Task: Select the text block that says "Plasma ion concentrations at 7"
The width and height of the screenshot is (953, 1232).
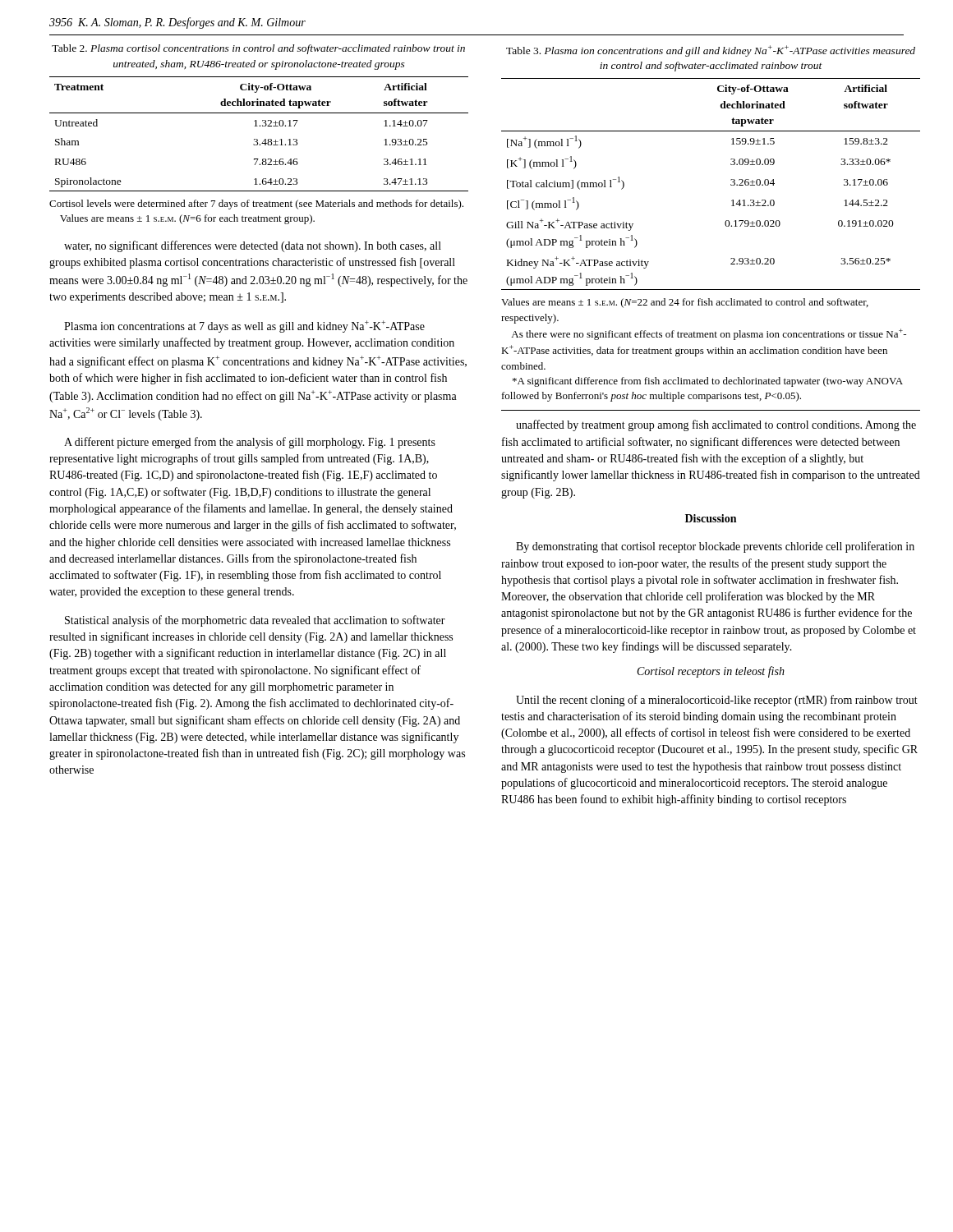Action: coord(258,369)
